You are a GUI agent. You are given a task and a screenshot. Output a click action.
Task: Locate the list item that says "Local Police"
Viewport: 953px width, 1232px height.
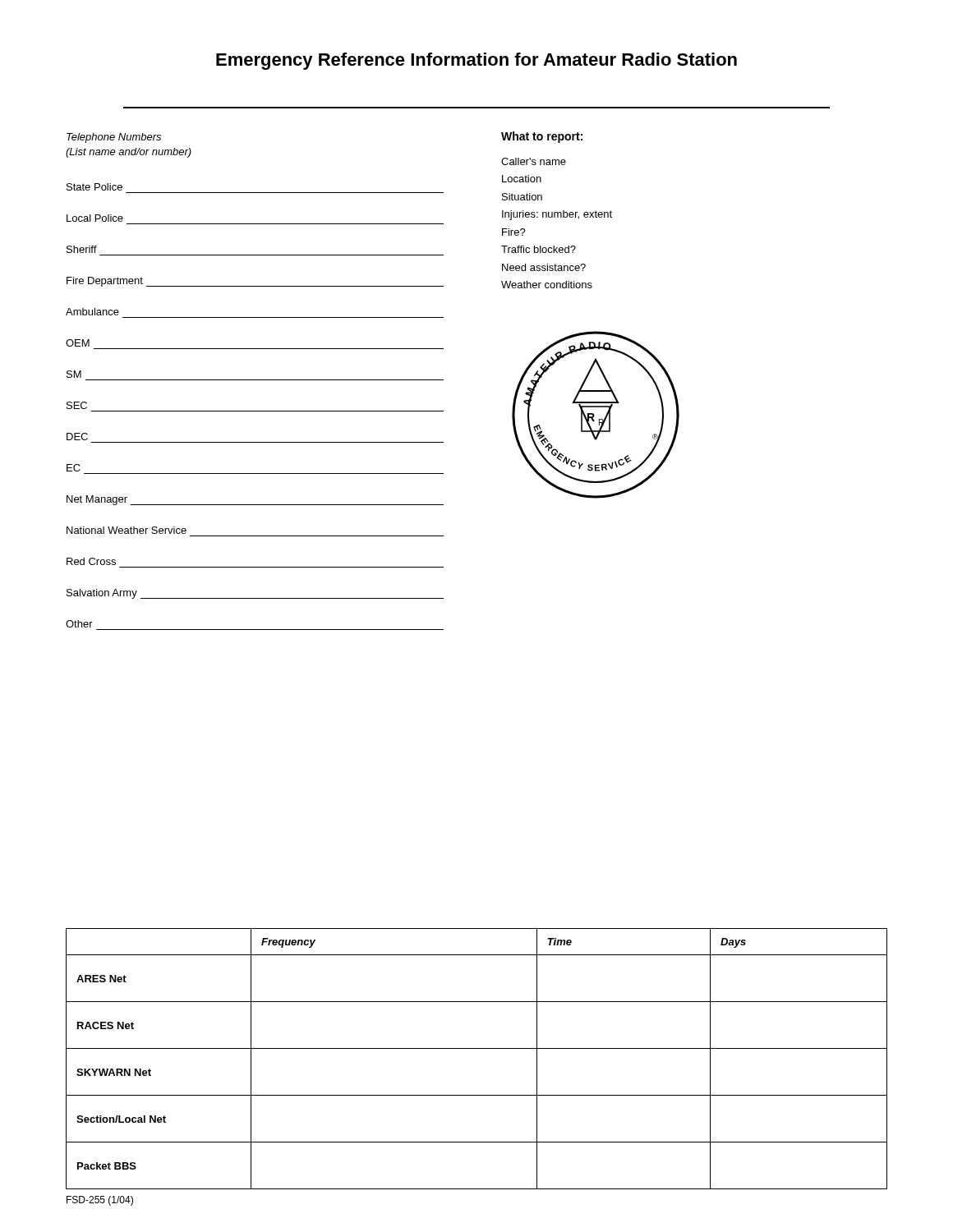click(x=255, y=217)
